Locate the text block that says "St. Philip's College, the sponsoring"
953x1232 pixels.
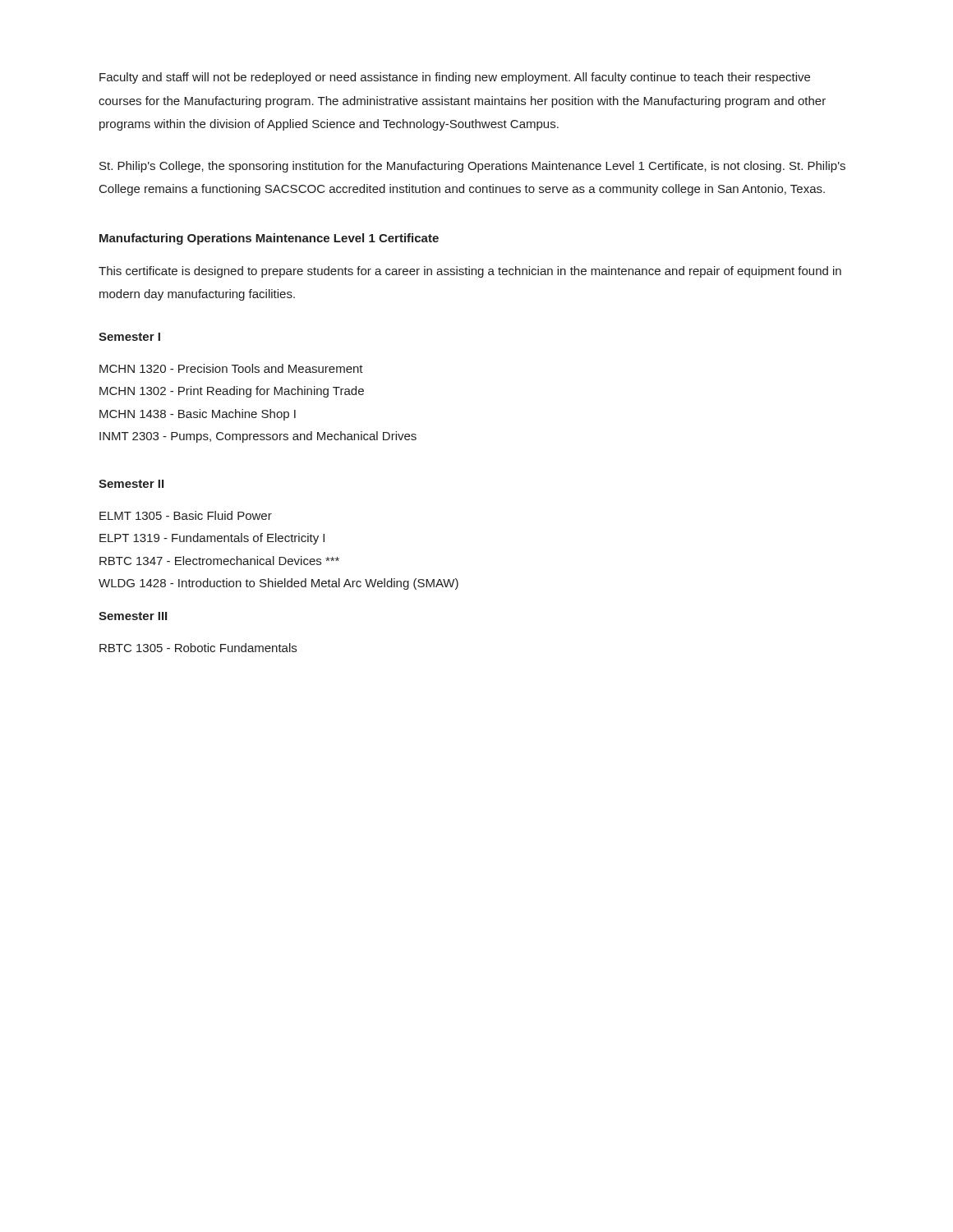point(472,177)
